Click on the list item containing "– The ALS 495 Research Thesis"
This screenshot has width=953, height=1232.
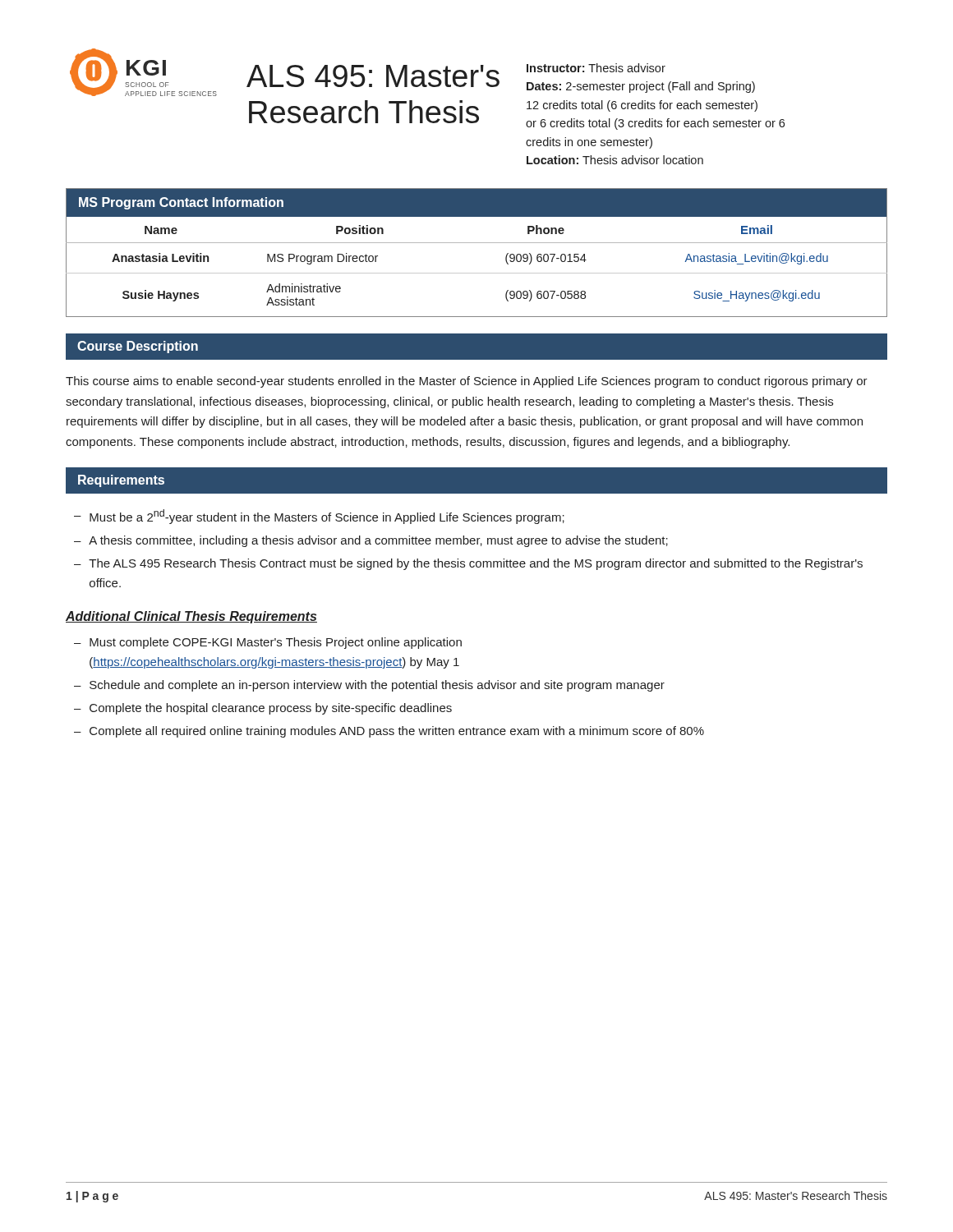point(481,573)
